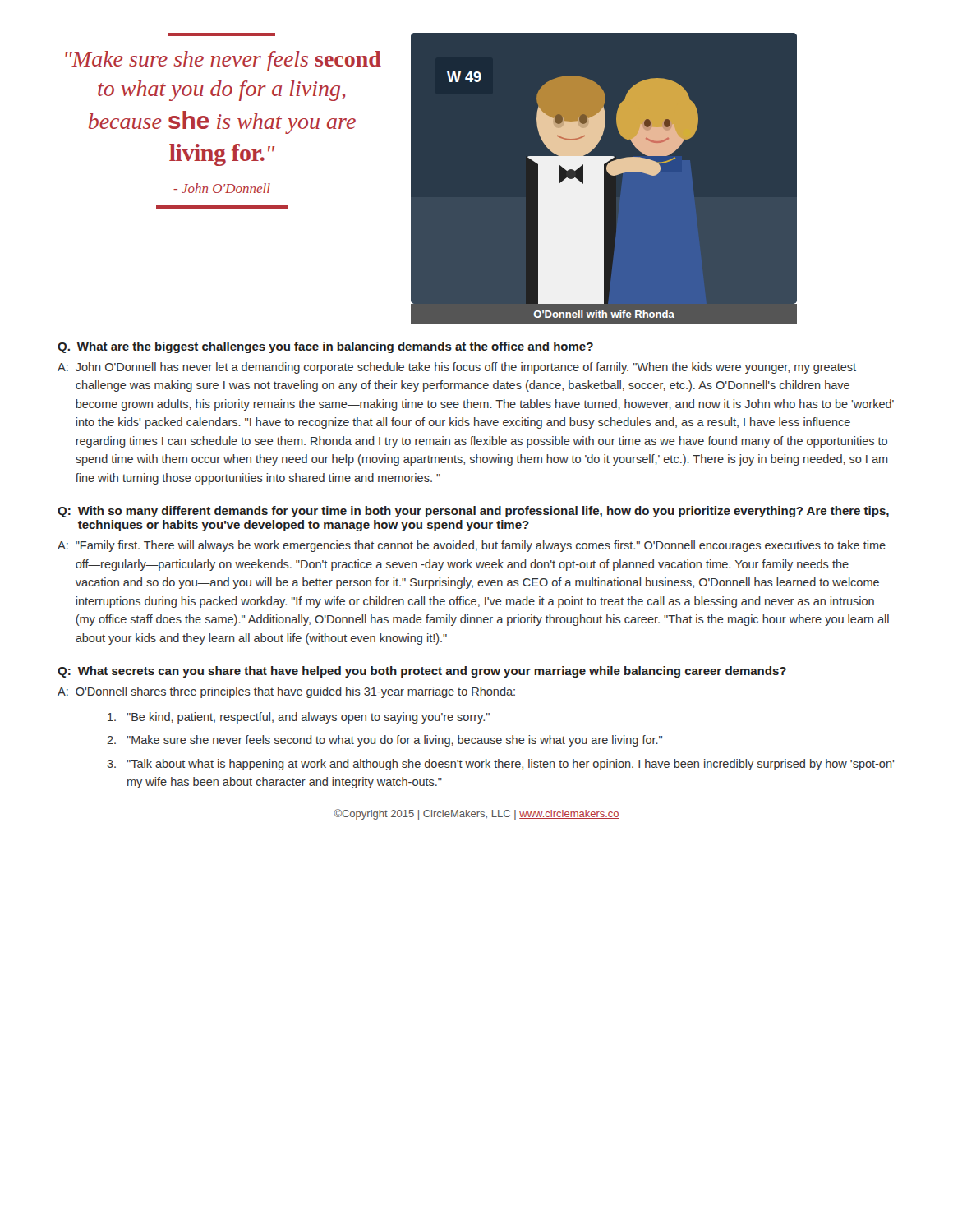The height and width of the screenshot is (1232, 953).
Task: Point to the block beginning "A: "Family first. There will always"
Action: click(x=476, y=592)
